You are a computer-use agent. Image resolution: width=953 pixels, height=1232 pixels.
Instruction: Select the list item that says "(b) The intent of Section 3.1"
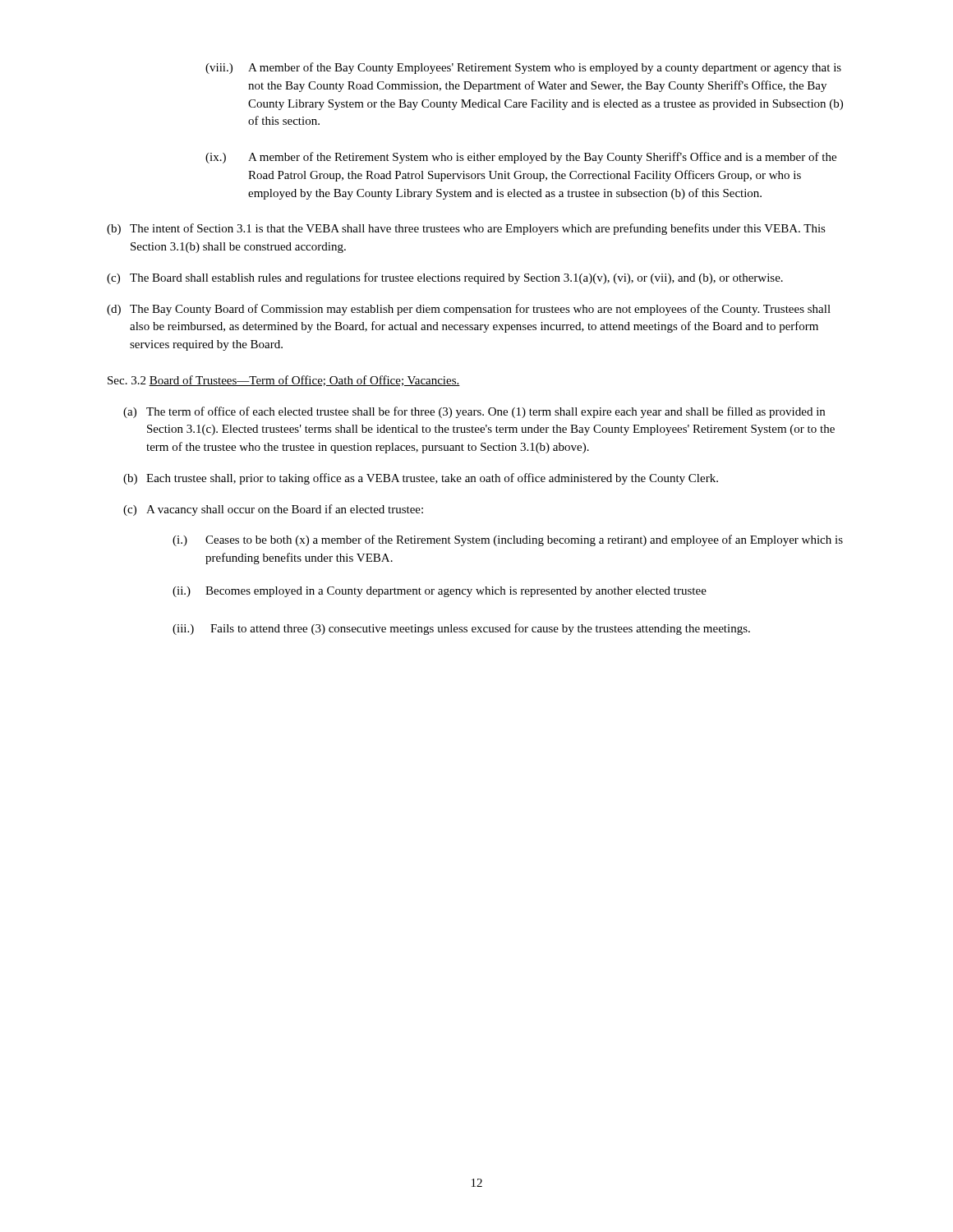tap(476, 238)
